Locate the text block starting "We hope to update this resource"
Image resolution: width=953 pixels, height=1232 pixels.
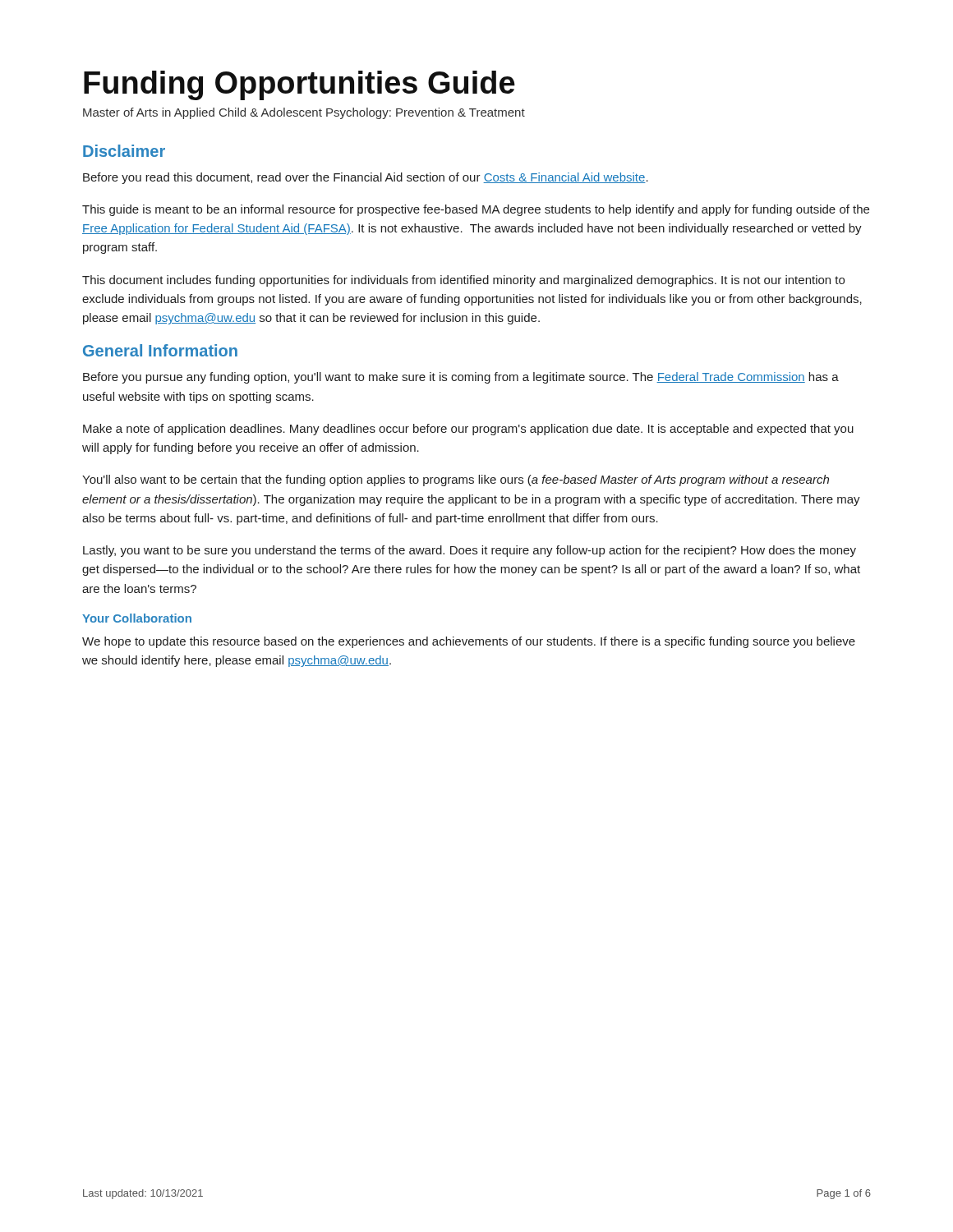pyautogui.click(x=469, y=651)
